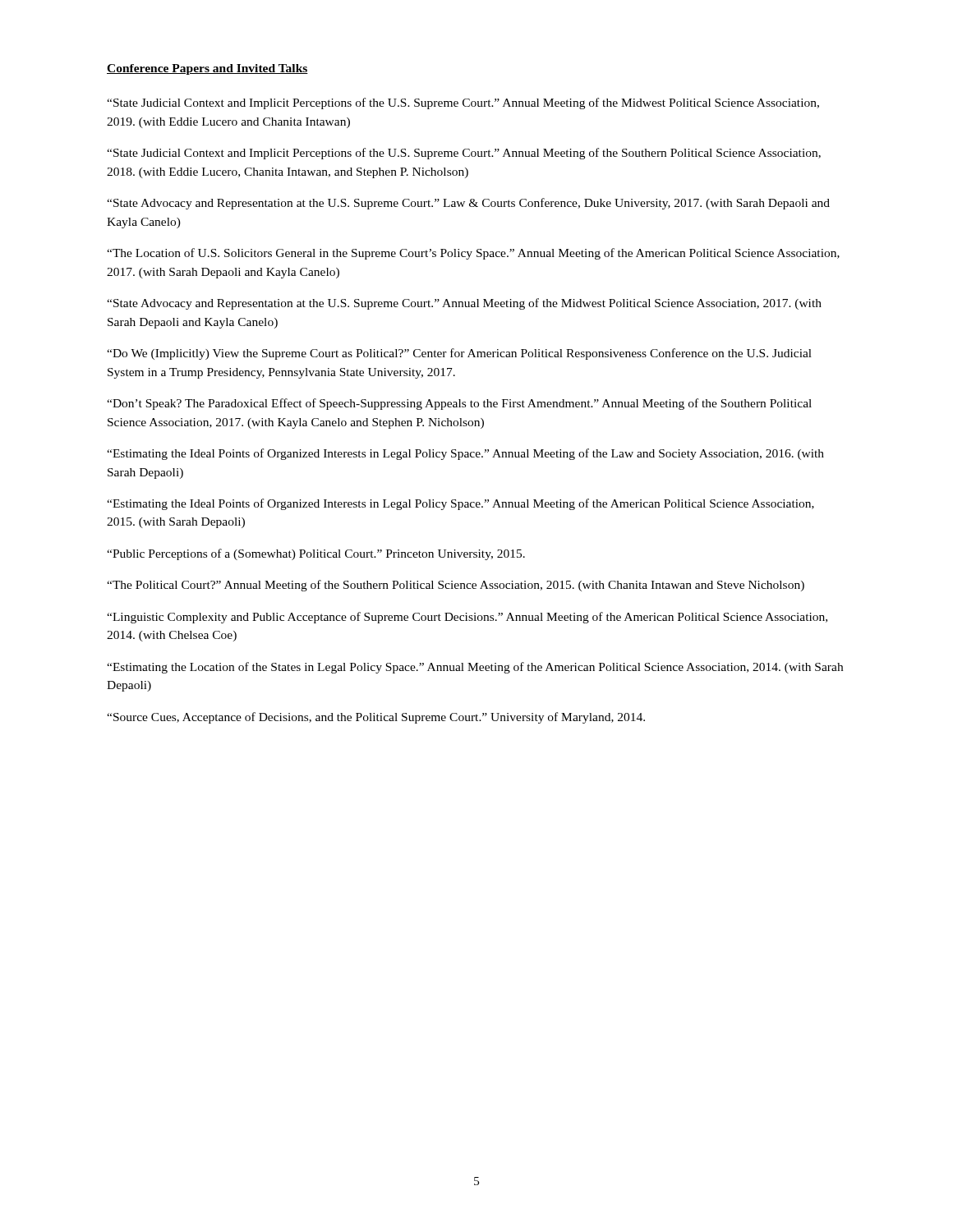953x1232 pixels.
Task: Where is the passage that starts "“Do We (Implicitly) View the"?
Action: [x=459, y=362]
